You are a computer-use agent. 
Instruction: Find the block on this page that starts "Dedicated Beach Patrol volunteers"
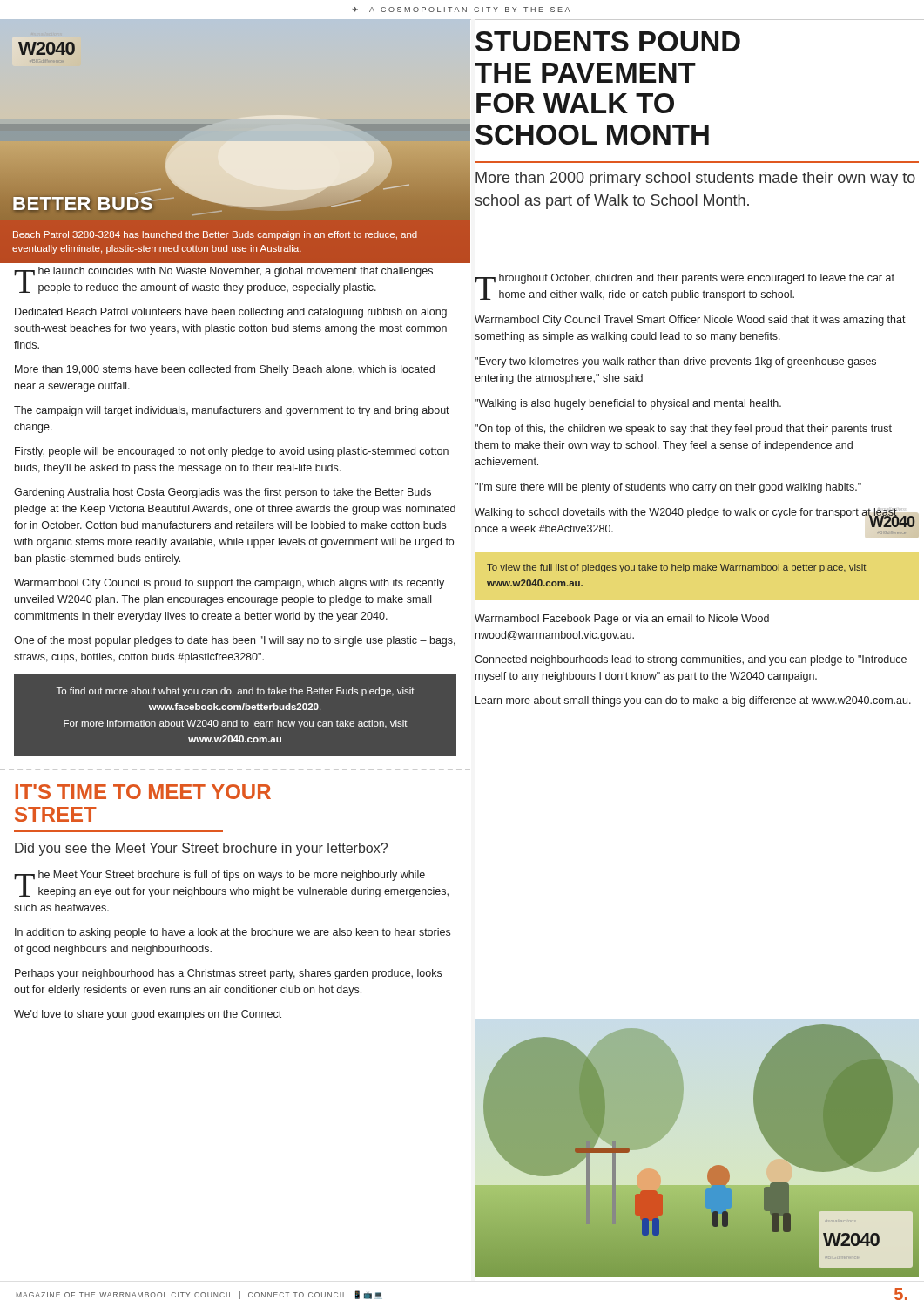(x=231, y=329)
